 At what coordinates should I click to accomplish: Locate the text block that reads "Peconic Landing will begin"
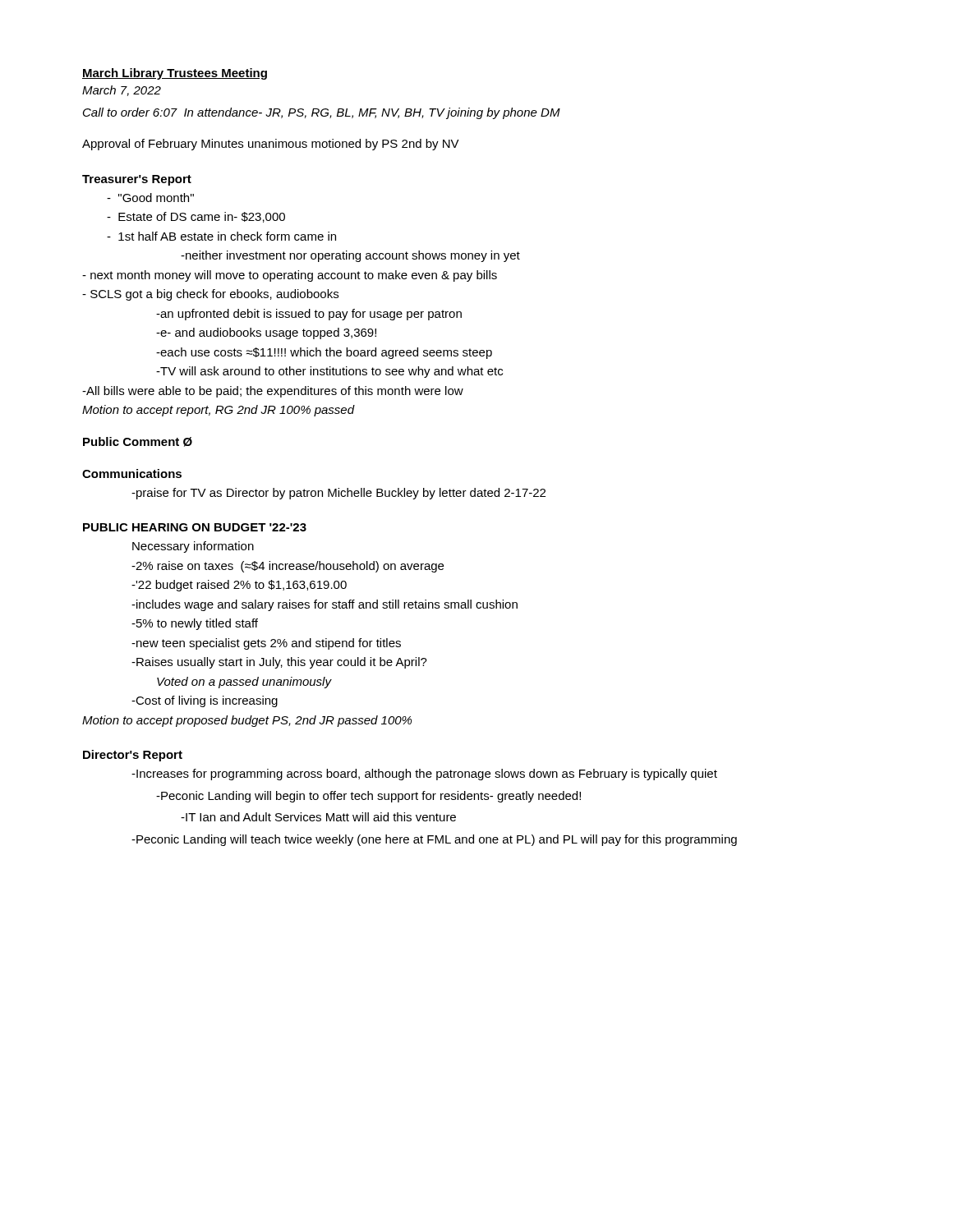click(x=369, y=795)
